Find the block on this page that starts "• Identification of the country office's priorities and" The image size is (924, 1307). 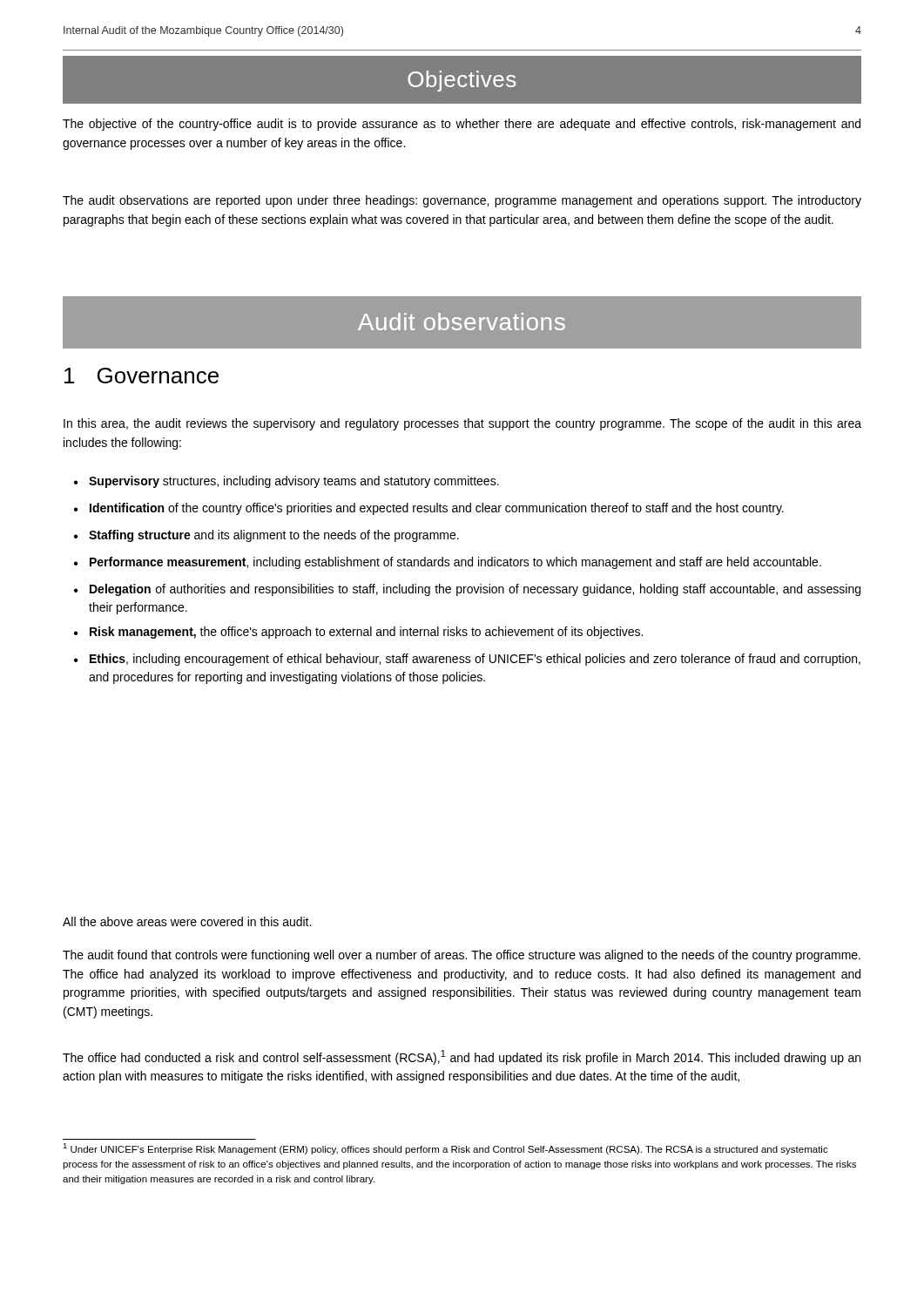[462, 510]
